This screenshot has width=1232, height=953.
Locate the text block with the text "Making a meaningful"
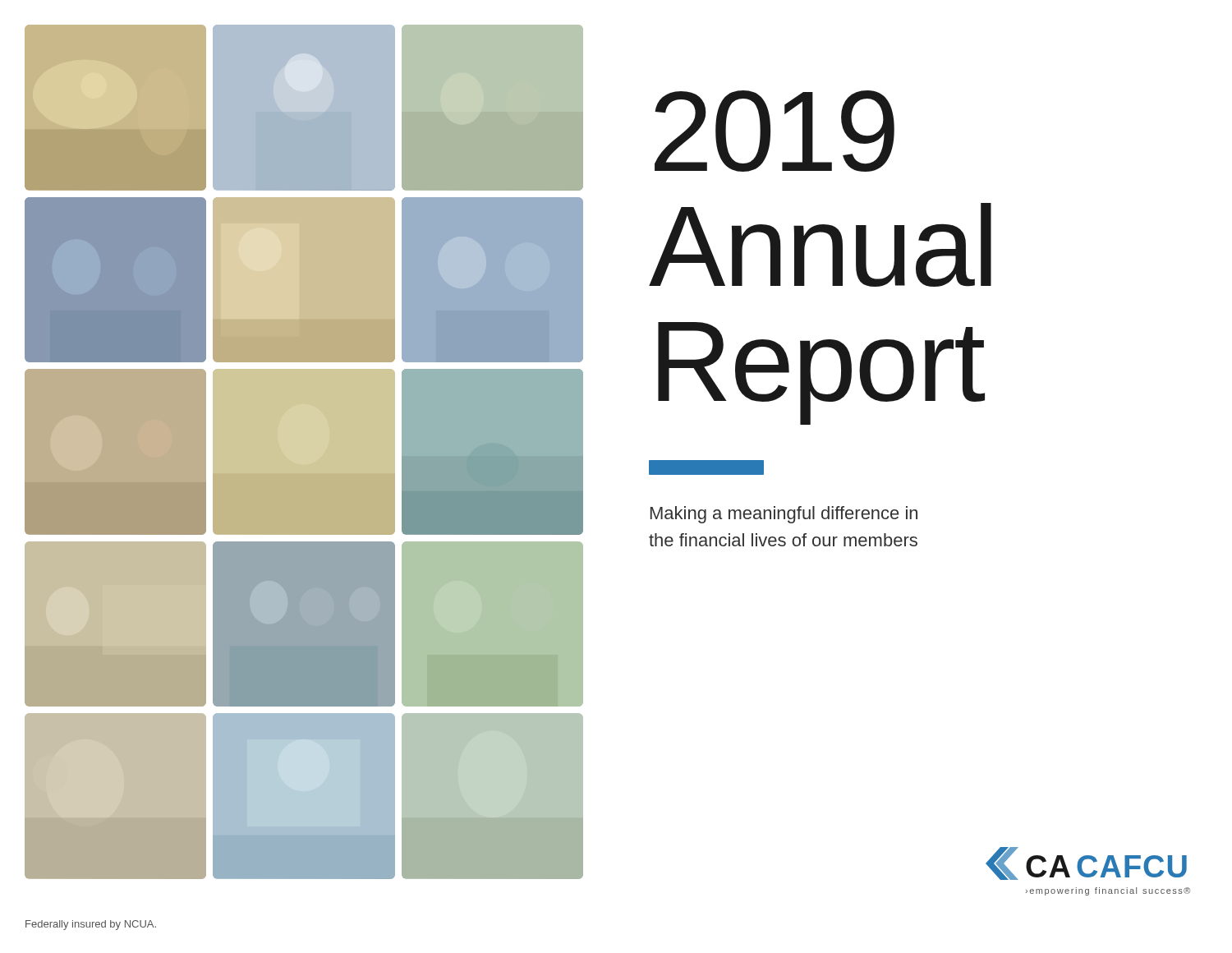[x=784, y=527]
